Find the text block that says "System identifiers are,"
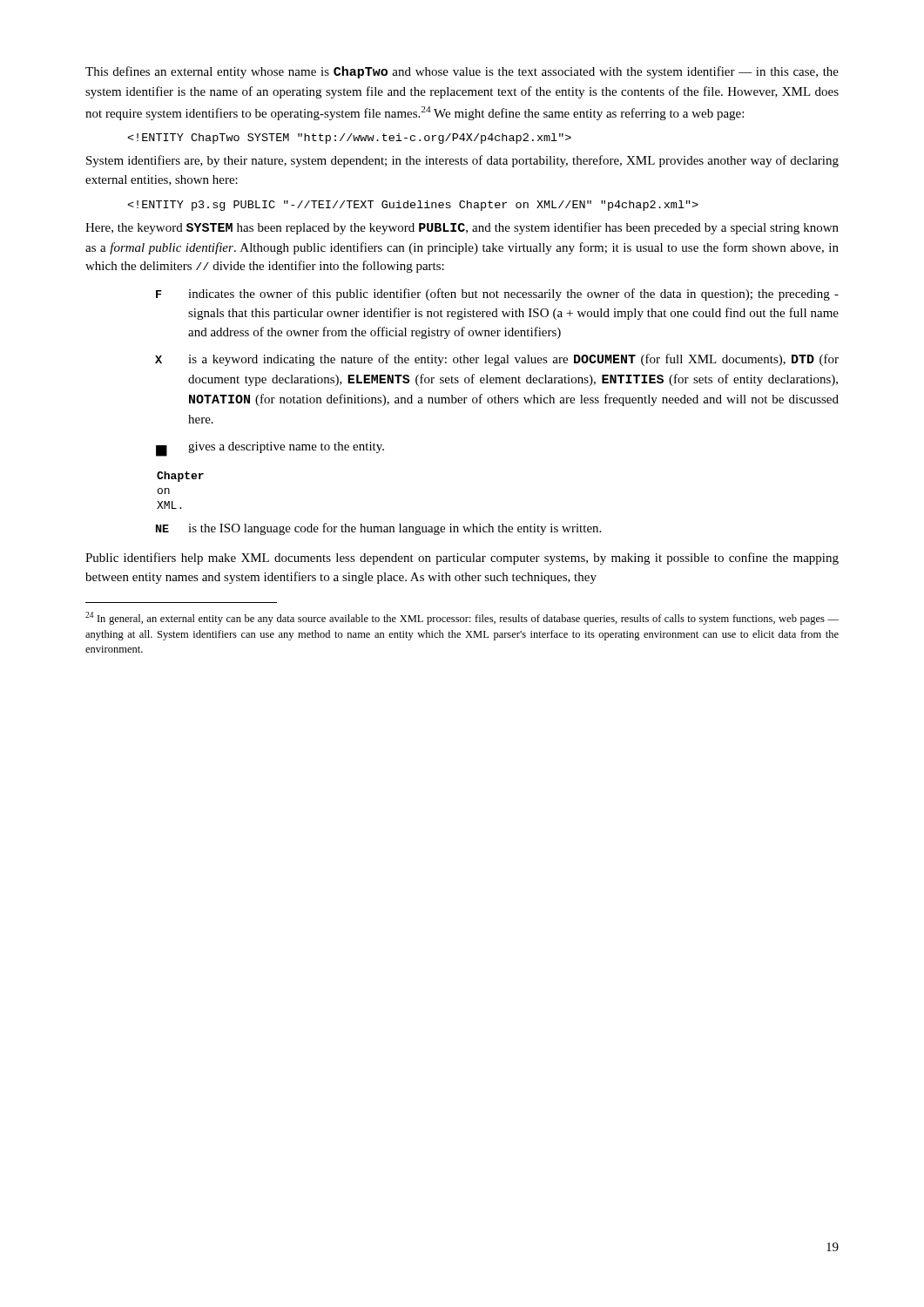924x1307 pixels. [462, 170]
